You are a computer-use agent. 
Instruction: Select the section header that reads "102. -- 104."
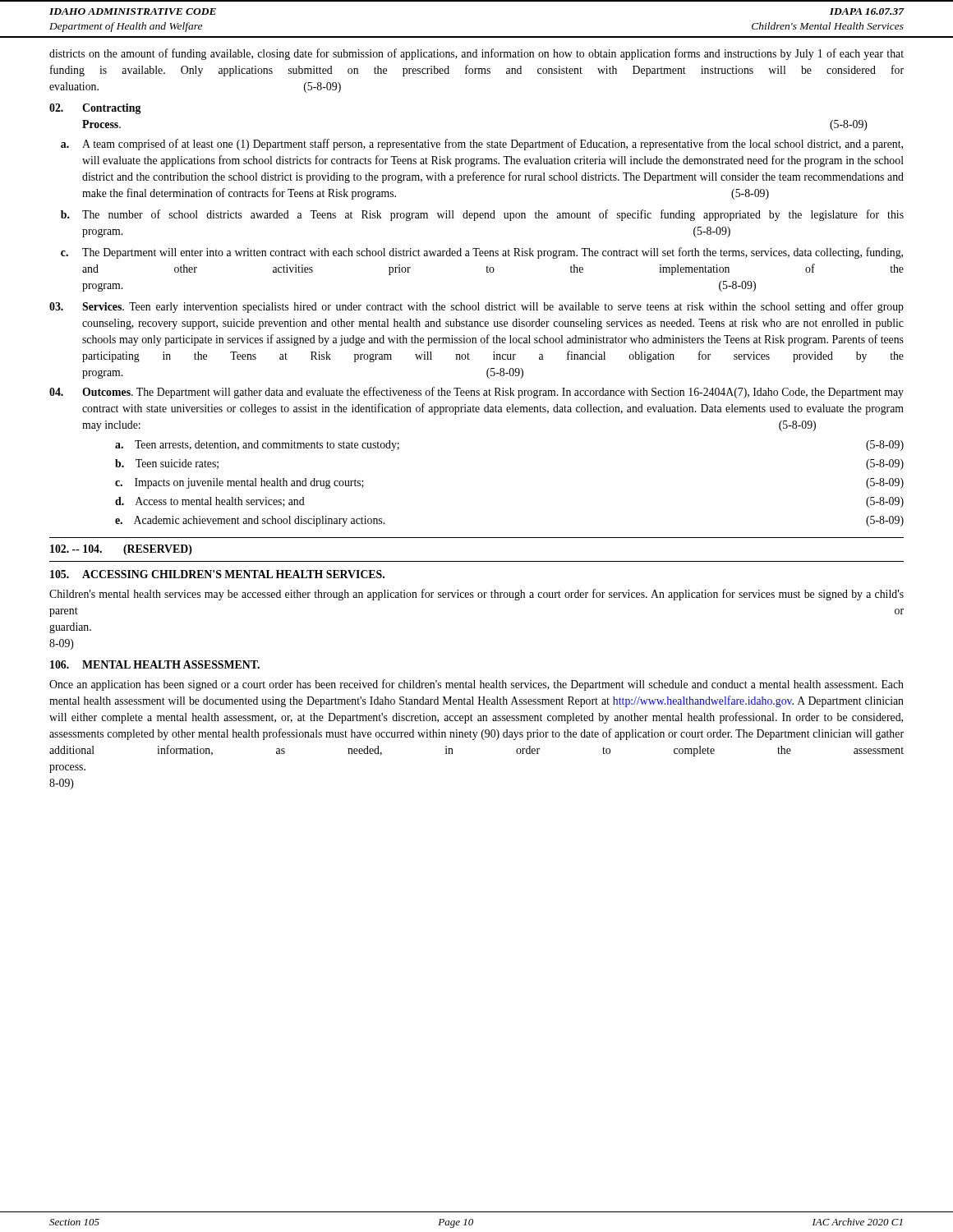coord(476,549)
